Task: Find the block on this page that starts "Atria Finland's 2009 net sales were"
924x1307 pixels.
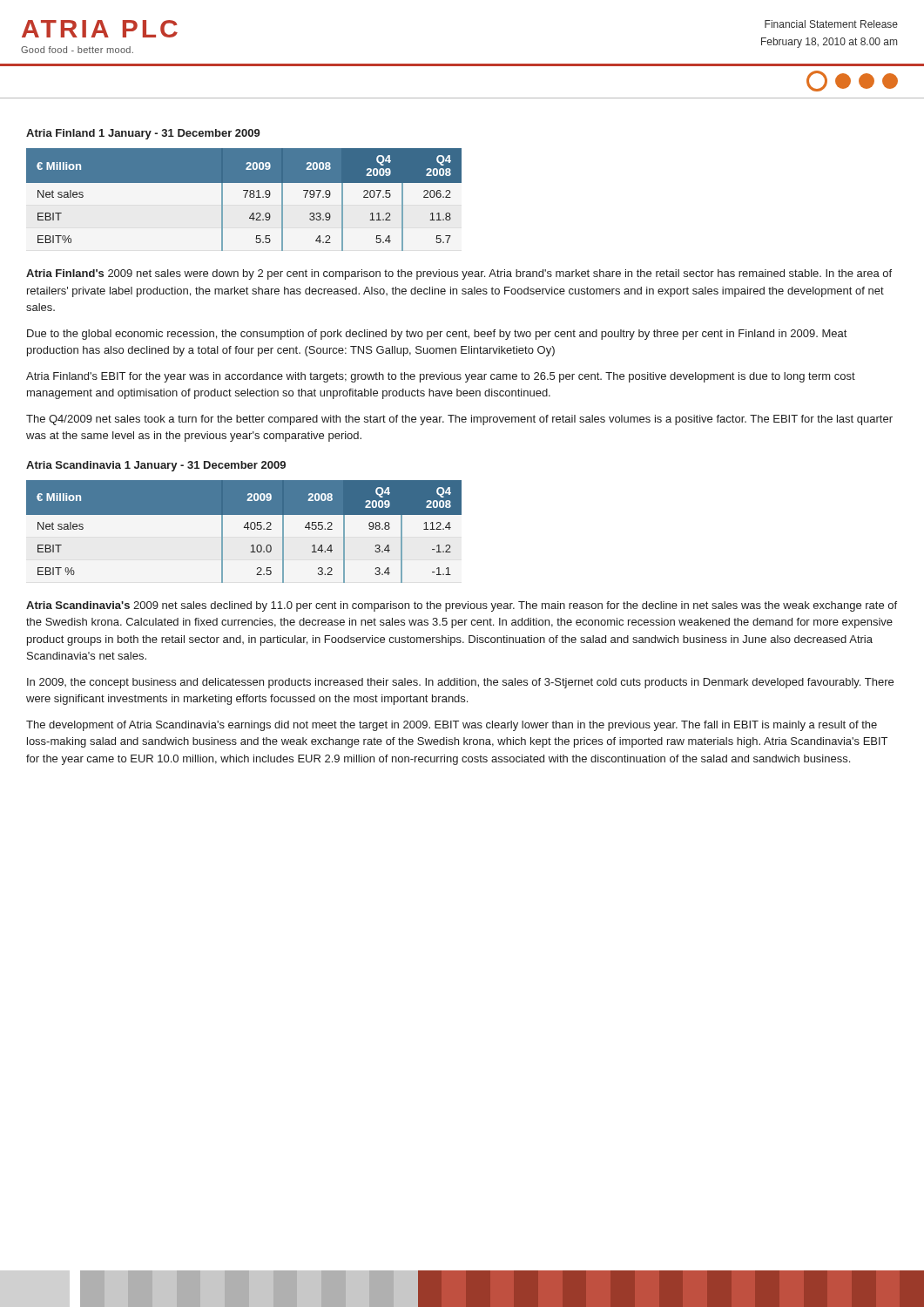Action: pyautogui.click(x=459, y=290)
